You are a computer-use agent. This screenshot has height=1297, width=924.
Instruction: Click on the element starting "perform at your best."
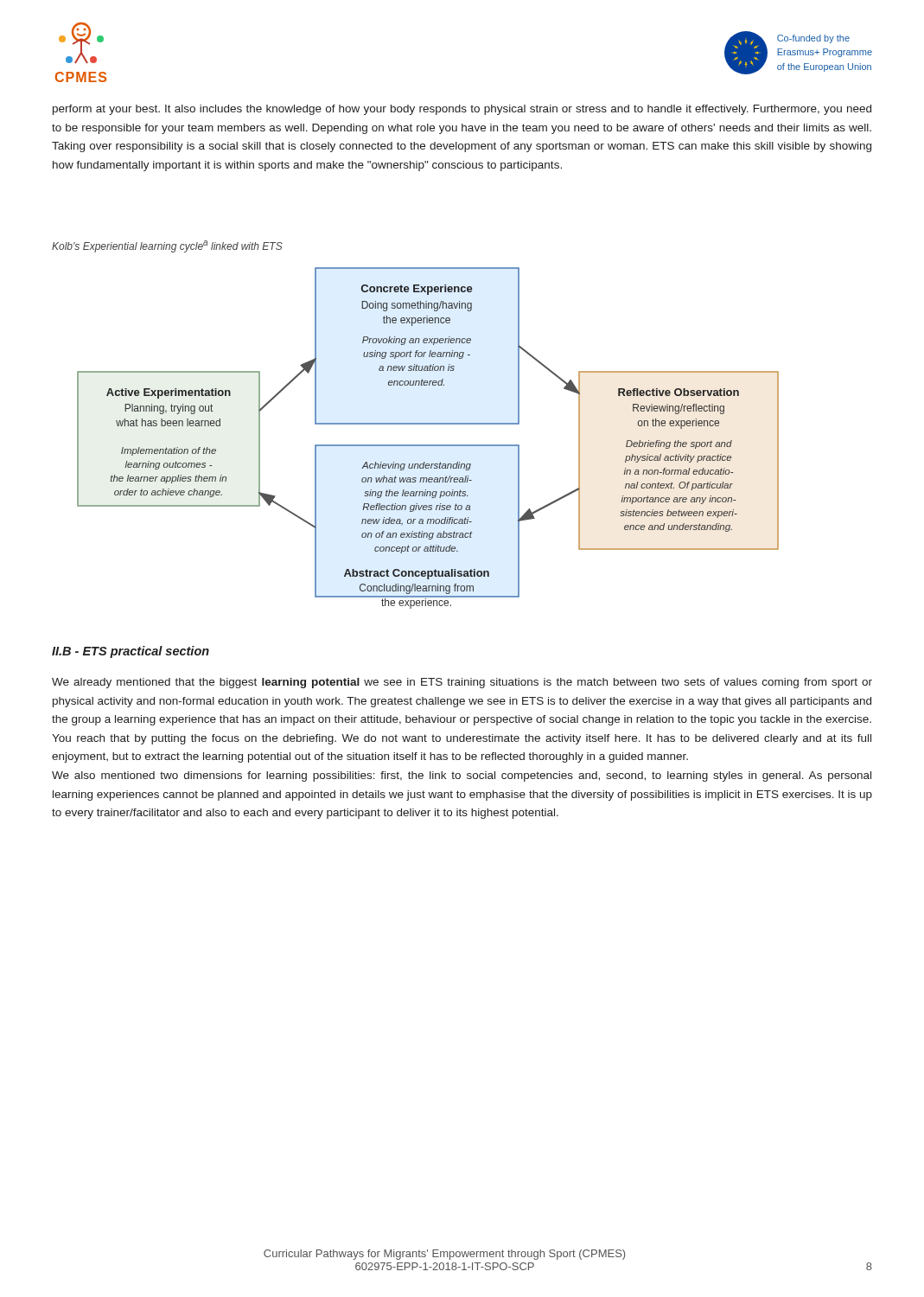[x=462, y=137]
